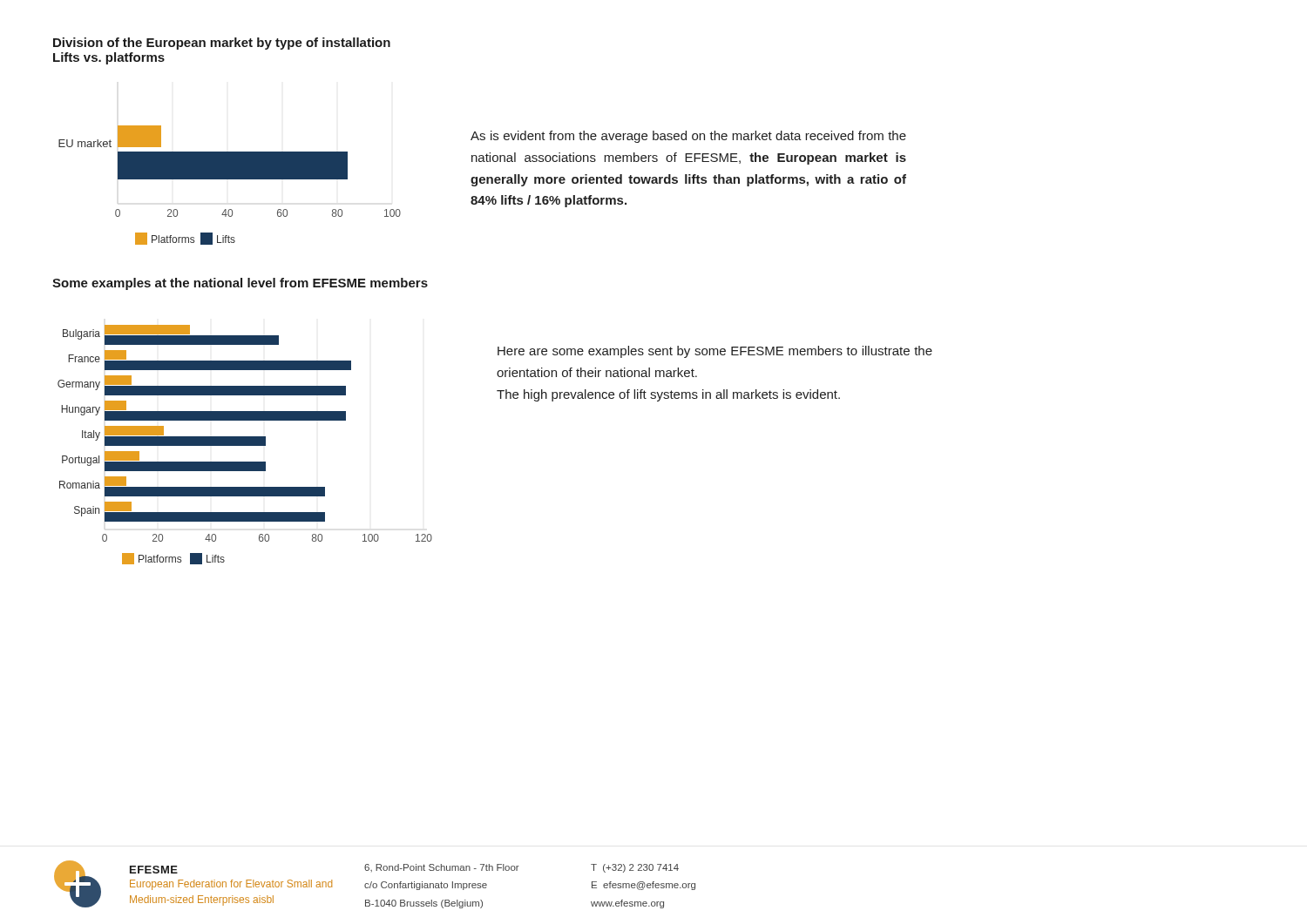Find the section header containing "Division of the European"
1307x924 pixels.
[x=221, y=50]
